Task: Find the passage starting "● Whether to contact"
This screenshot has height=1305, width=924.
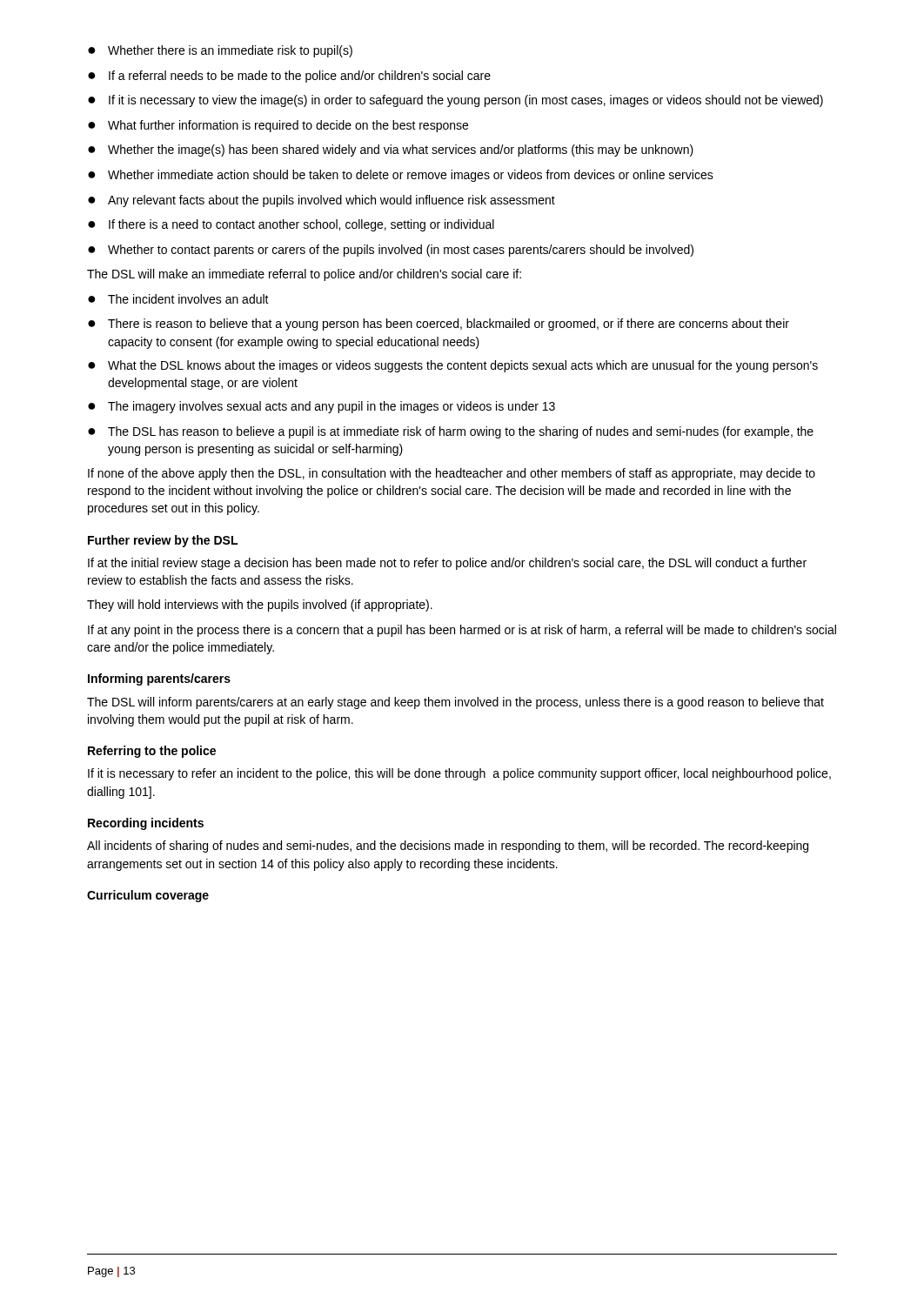Action: tap(462, 250)
